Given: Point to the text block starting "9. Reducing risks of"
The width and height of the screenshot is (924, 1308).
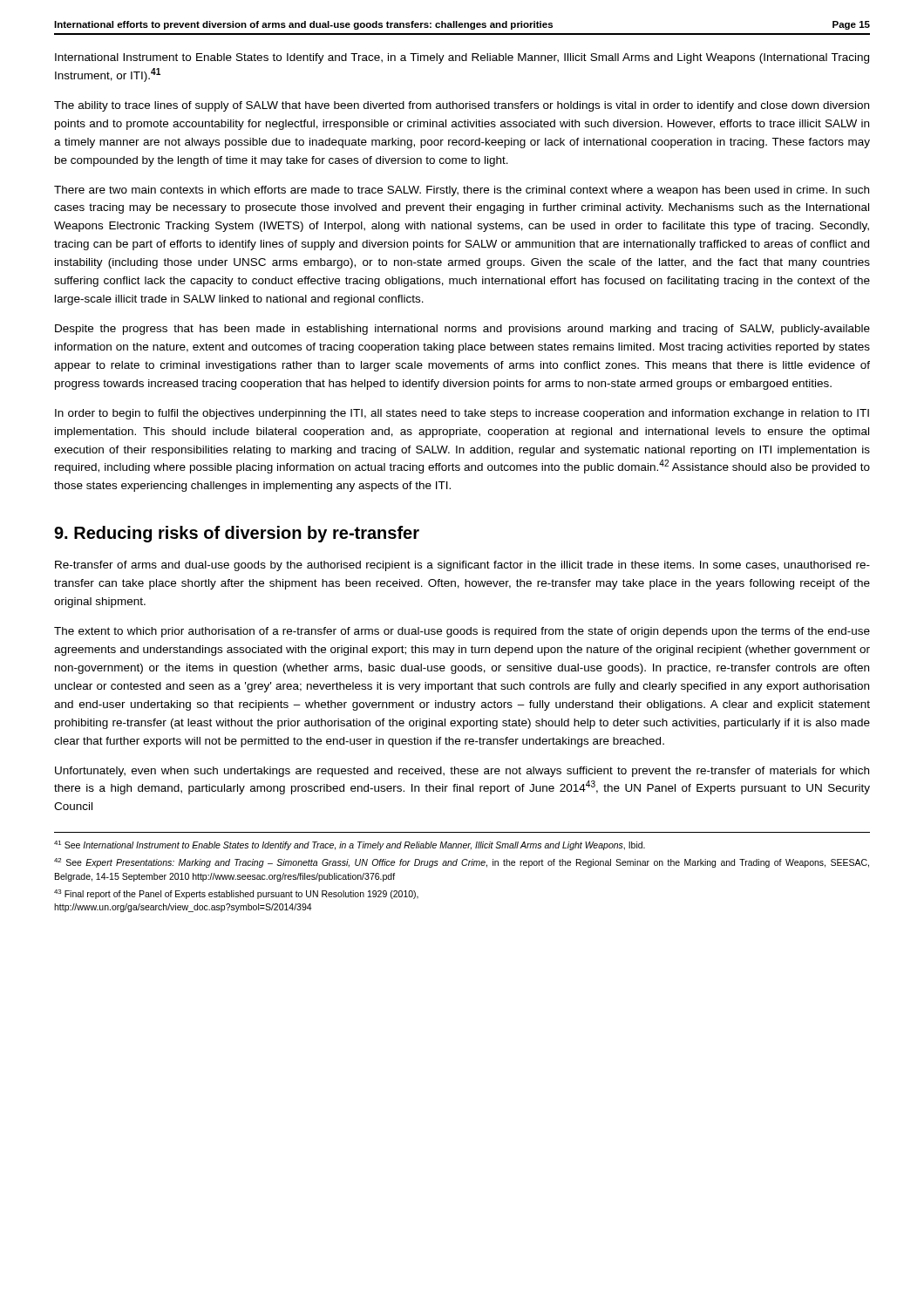Looking at the screenshot, I should 237,533.
